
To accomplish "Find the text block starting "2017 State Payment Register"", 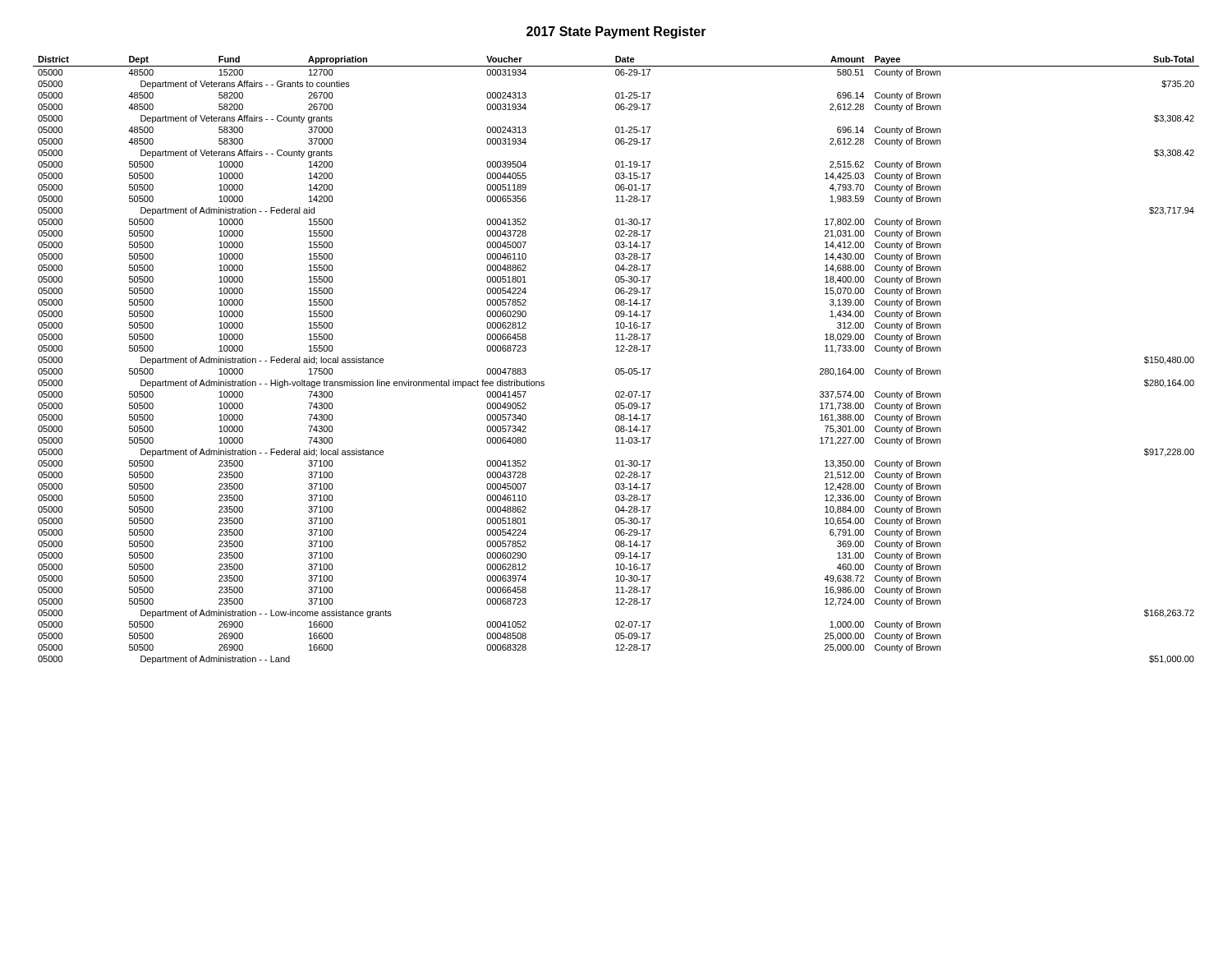I will click(616, 32).
